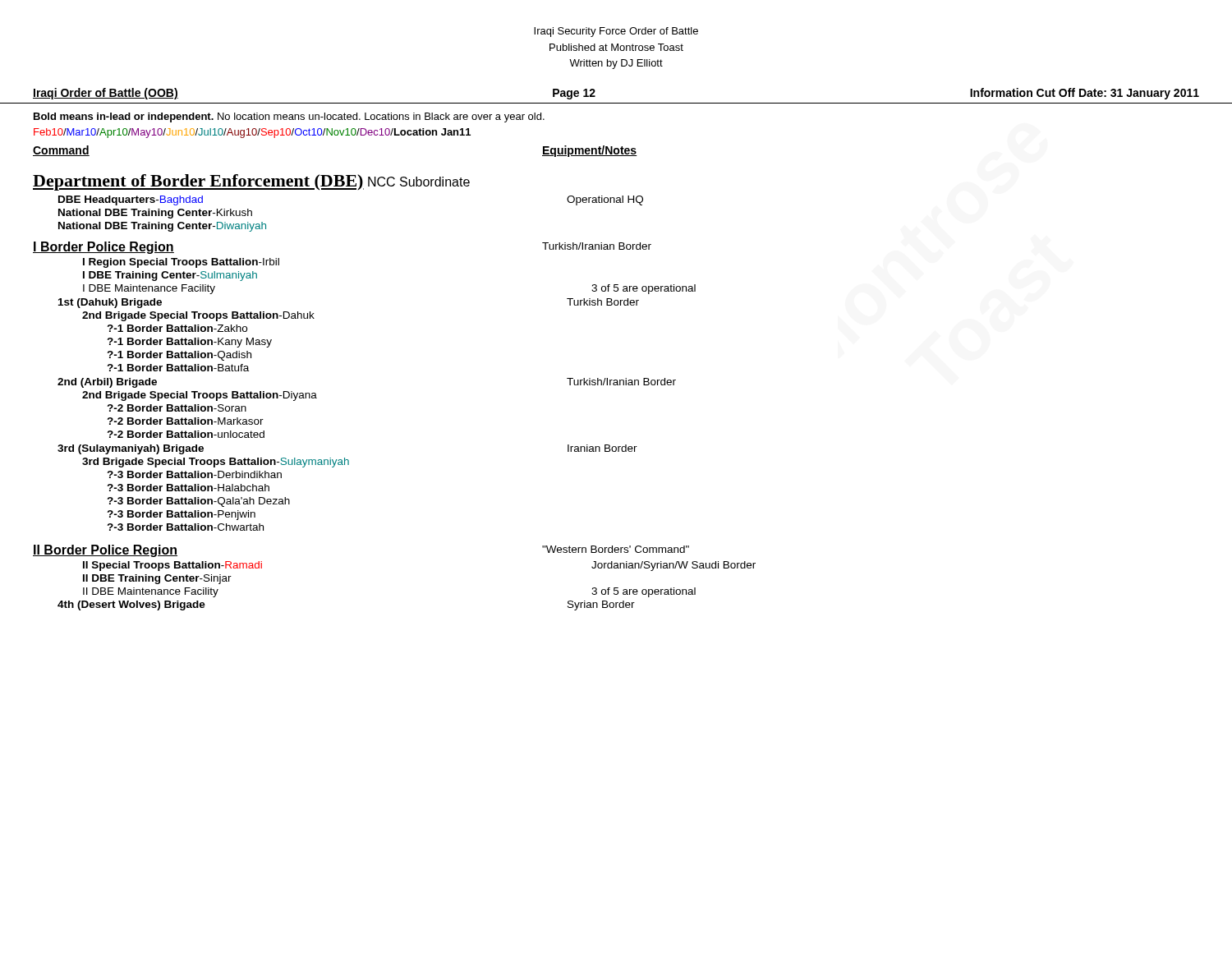This screenshot has height=953, width=1232.
Task: Find "DBE Headquarters-Baghdad Operational HQ" on this page
Action: point(338,199)
